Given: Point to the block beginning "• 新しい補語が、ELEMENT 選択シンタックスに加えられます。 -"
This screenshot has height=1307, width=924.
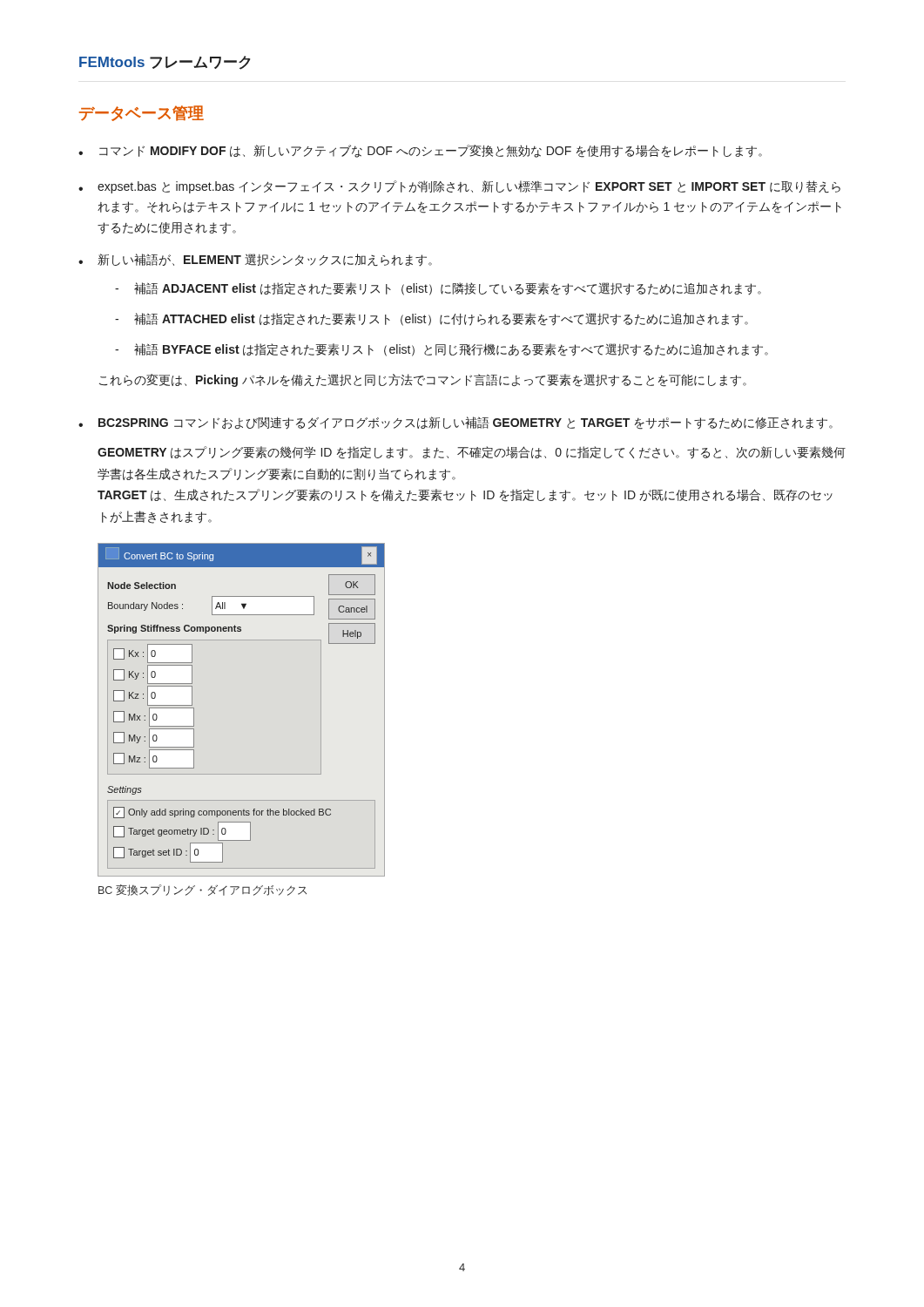Looking at the screenshot, I should pos(462,325).
